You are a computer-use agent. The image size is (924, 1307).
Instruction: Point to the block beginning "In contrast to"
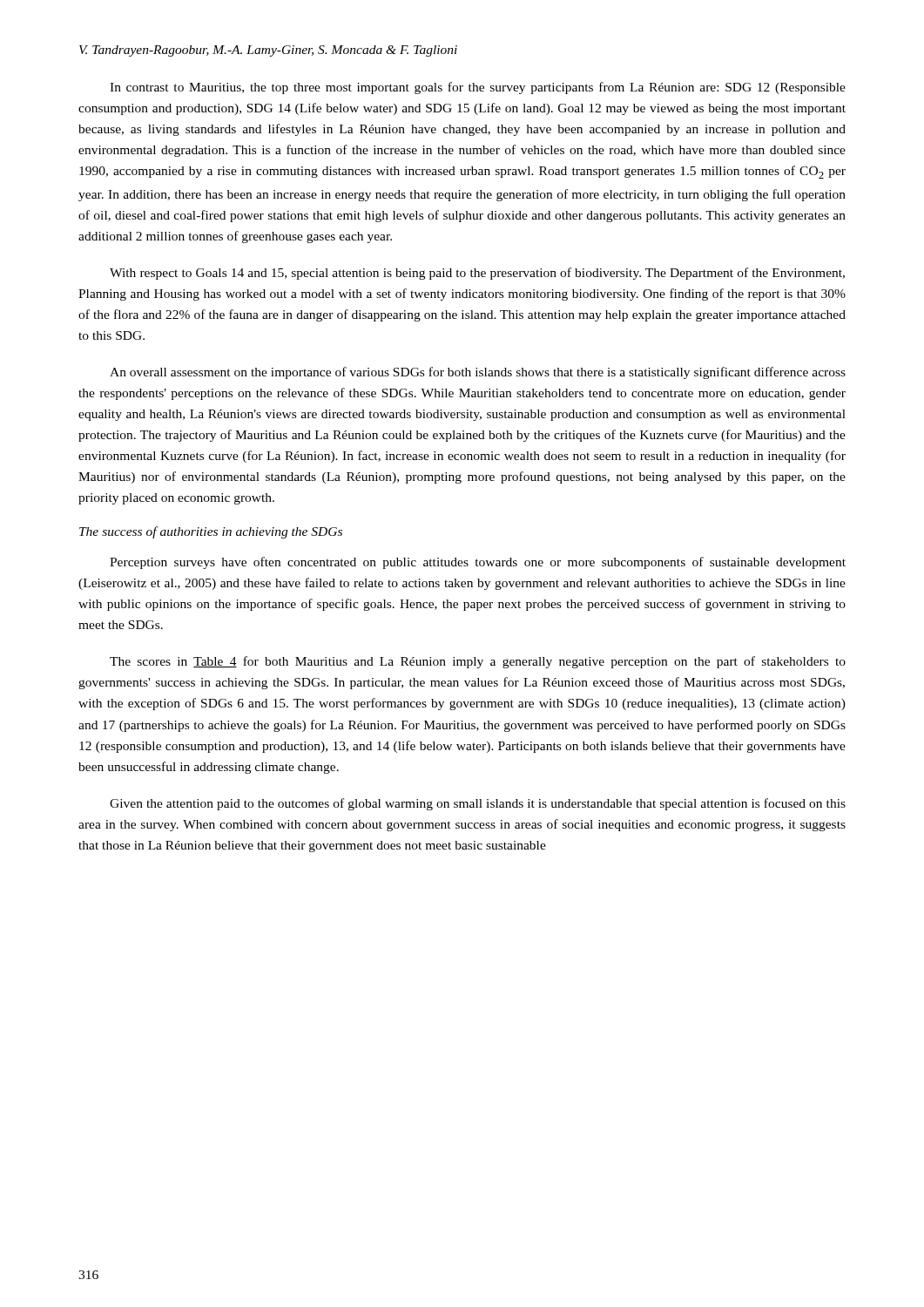point(462,161)
